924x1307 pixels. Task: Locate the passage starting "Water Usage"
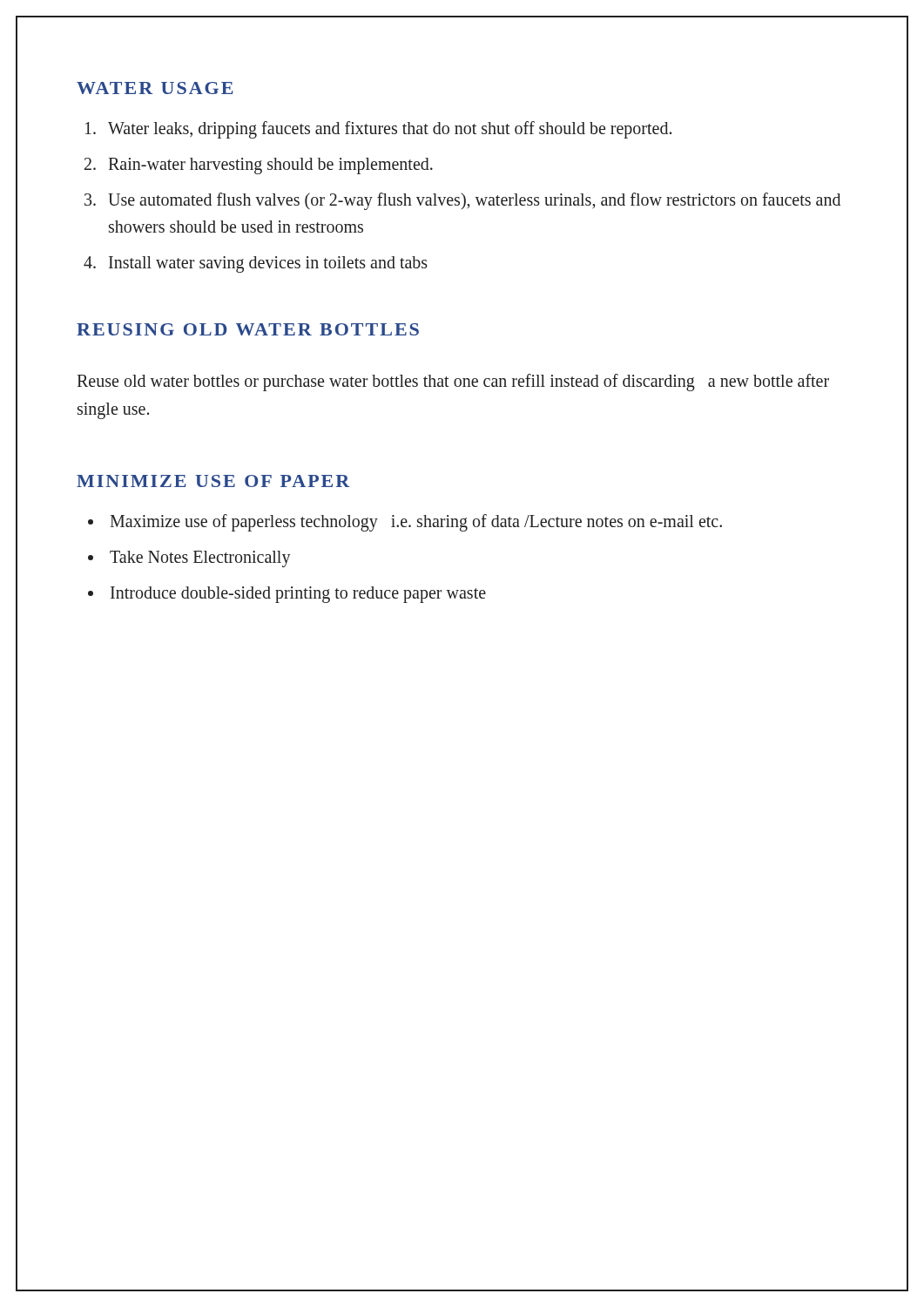[x=156, y=88]
